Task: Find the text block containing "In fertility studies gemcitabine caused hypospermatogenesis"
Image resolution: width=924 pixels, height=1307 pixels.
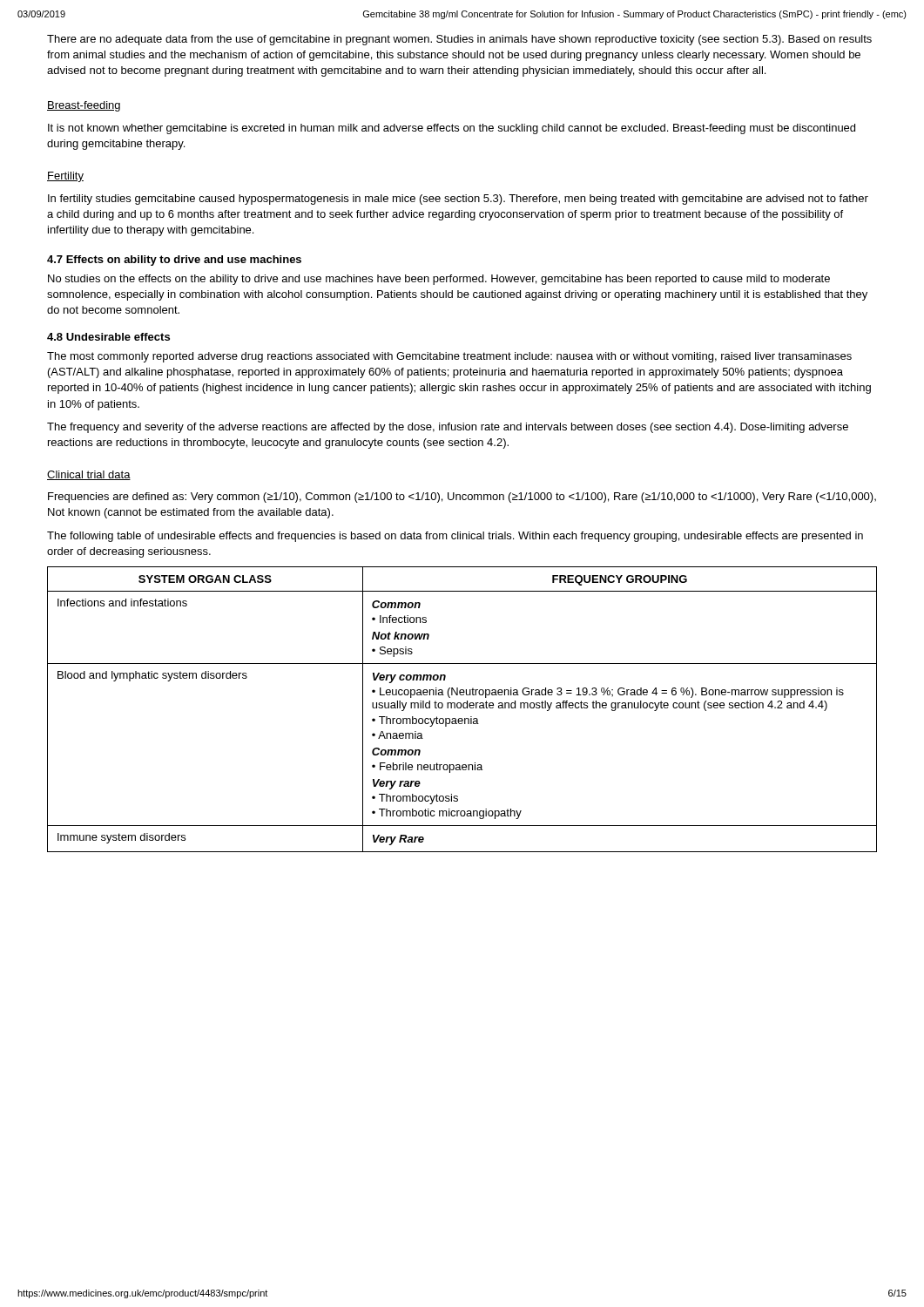Action: (462, 215)
